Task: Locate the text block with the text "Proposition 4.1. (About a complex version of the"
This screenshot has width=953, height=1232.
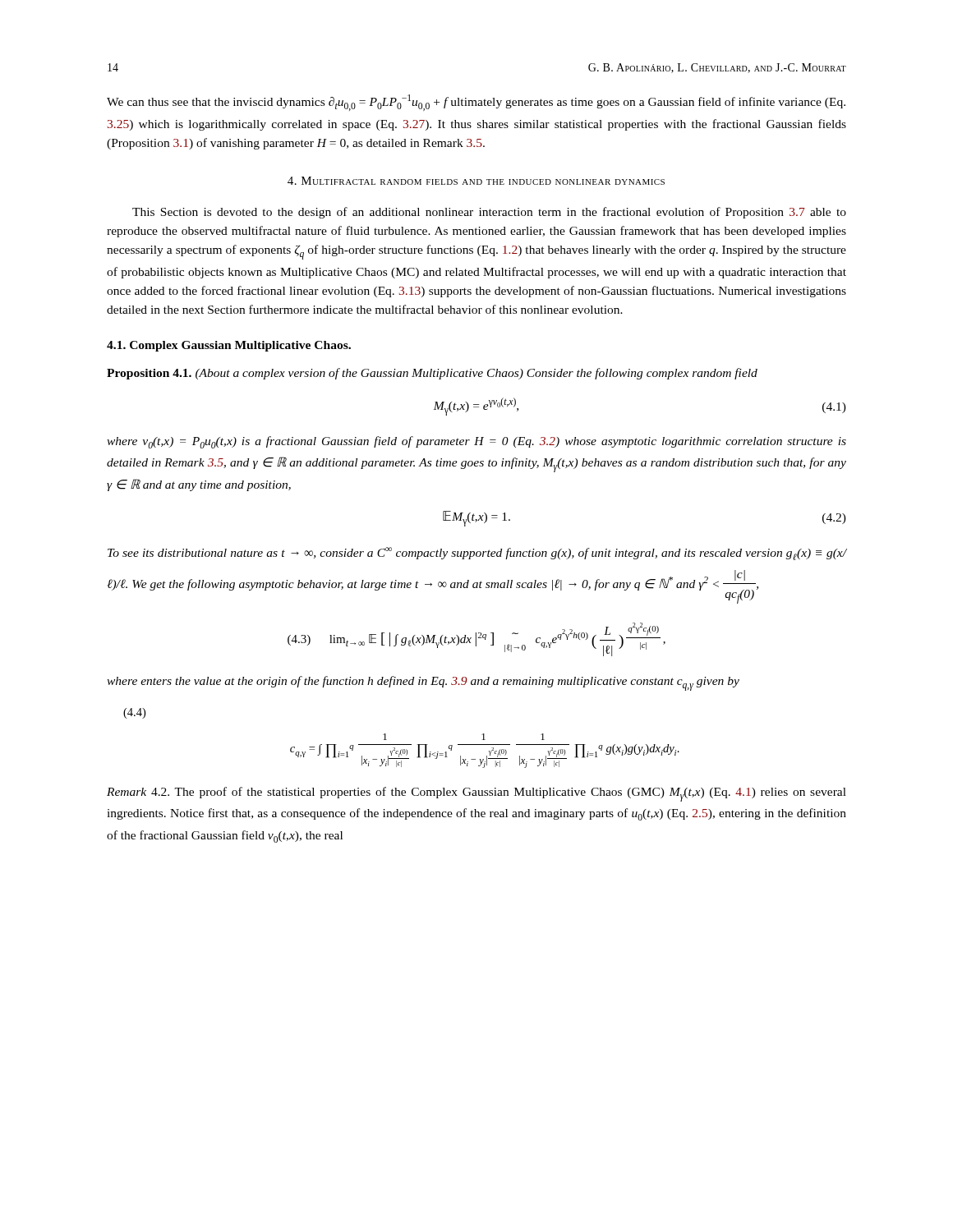Action: (x=476, y=372)
